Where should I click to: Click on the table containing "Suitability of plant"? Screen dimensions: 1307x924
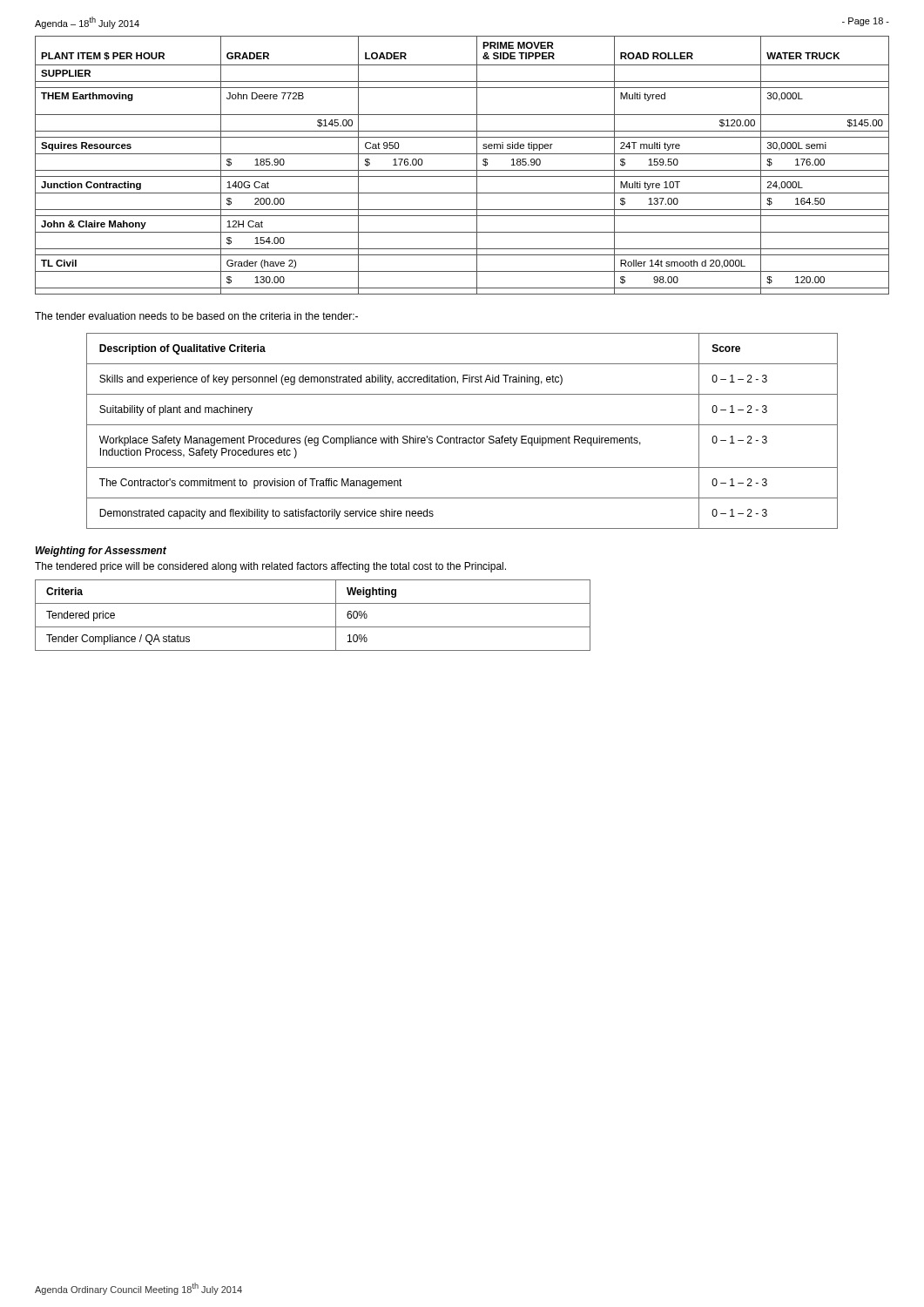pyautogui.click(x=462, y=431)
